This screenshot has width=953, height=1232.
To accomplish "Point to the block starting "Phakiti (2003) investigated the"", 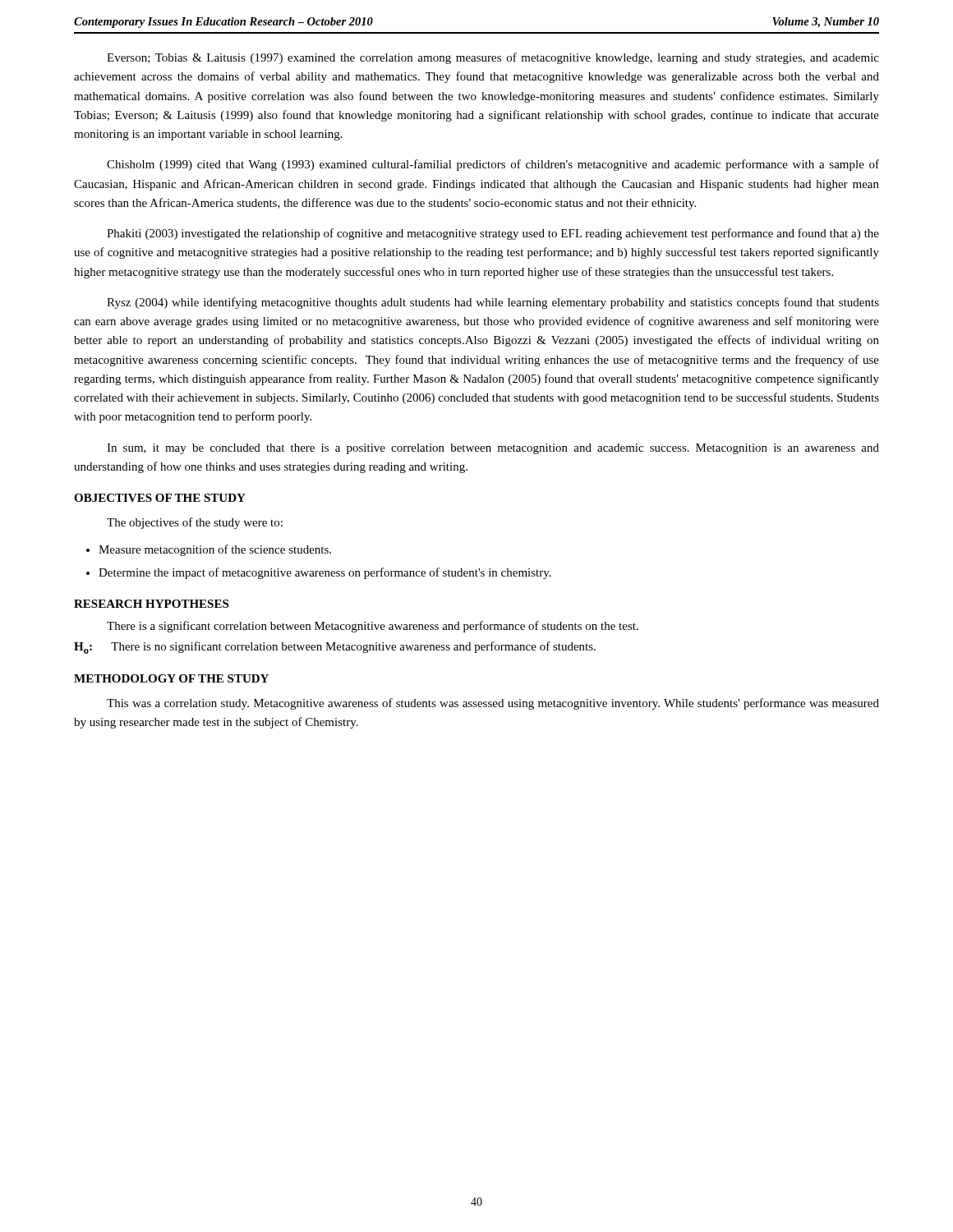I will [x=476, y=252].
